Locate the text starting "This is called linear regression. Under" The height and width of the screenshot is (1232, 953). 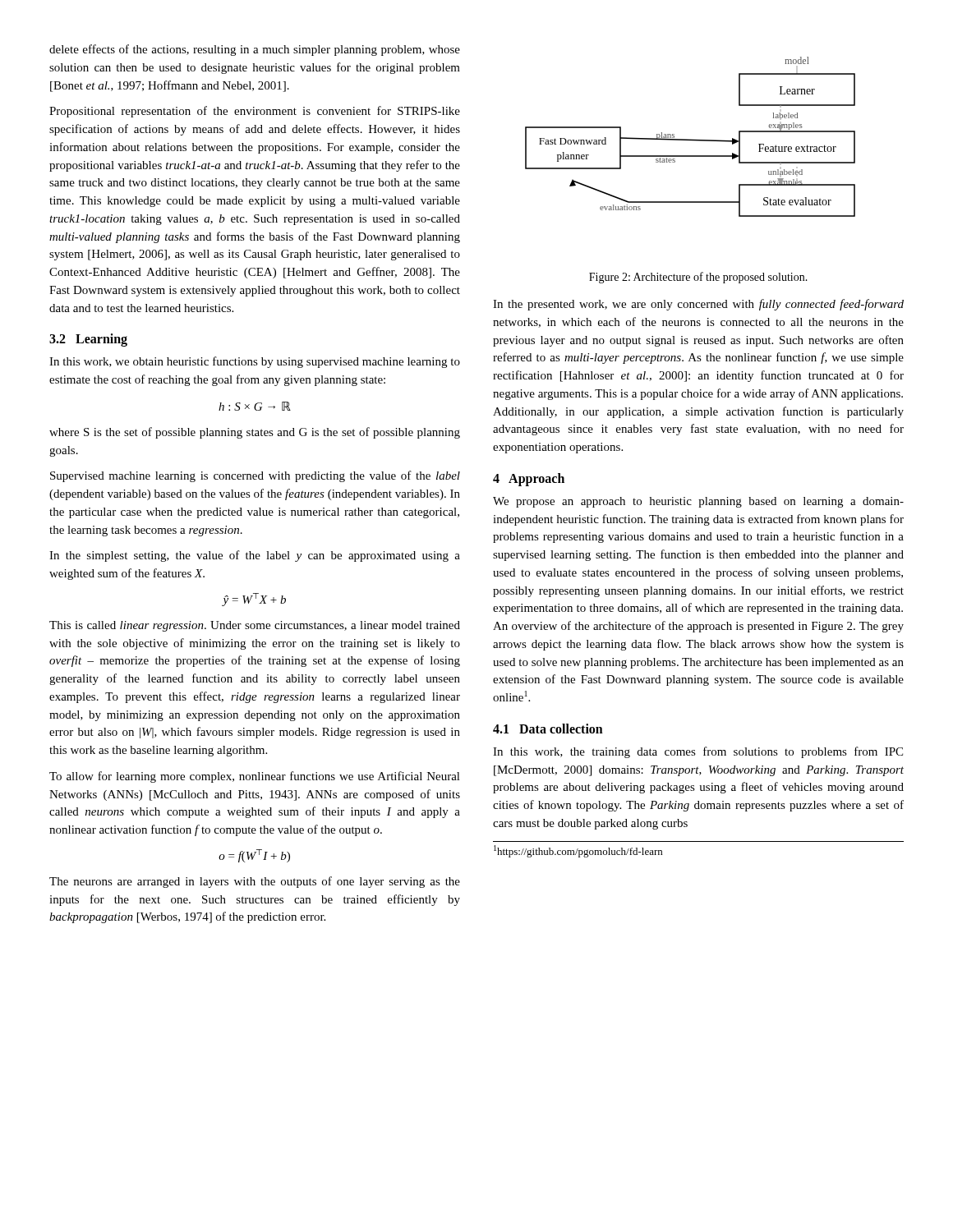(x=255, y=688)
